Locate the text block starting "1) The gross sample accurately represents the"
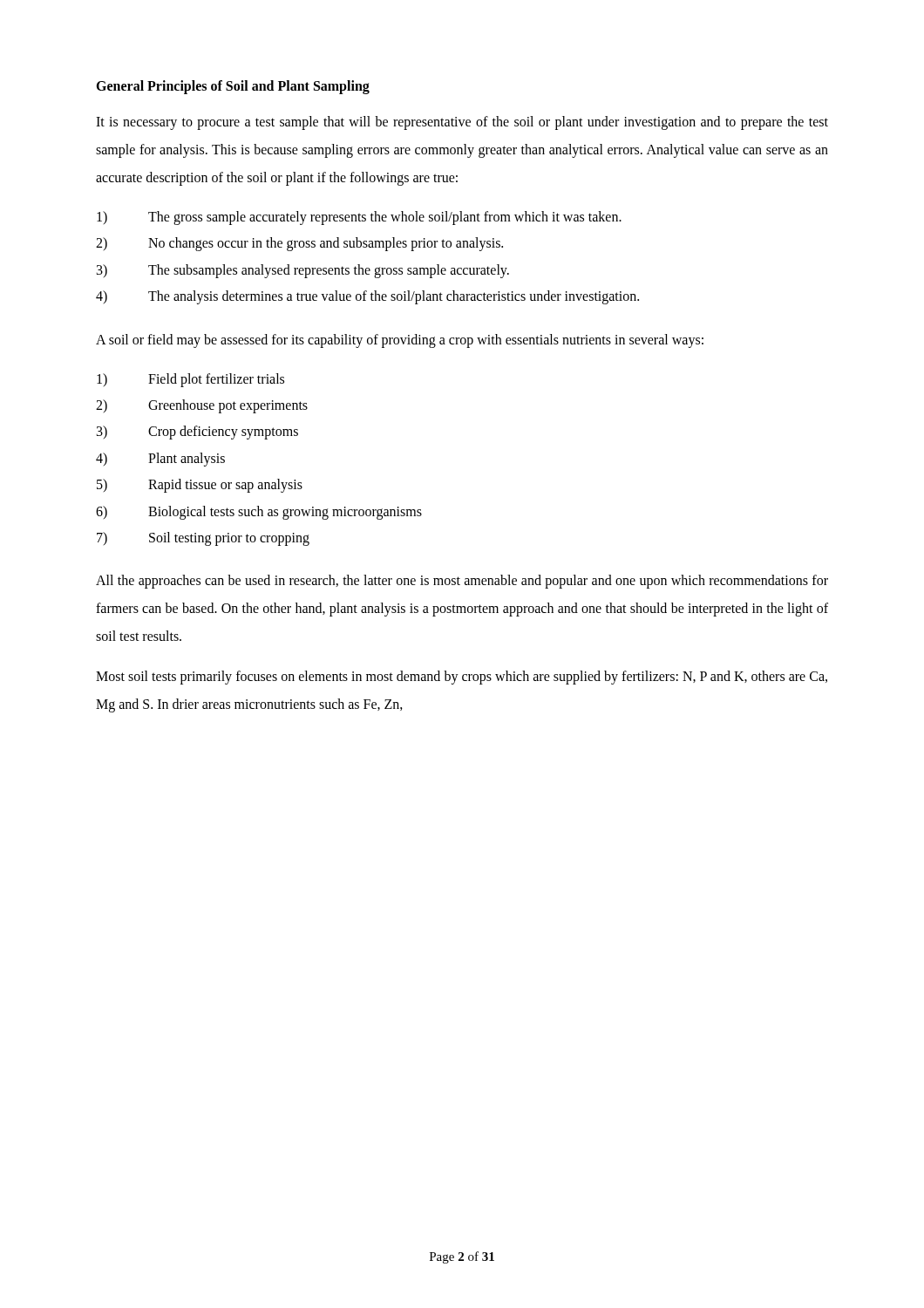Screen dimensions: 1308x924 462,217
